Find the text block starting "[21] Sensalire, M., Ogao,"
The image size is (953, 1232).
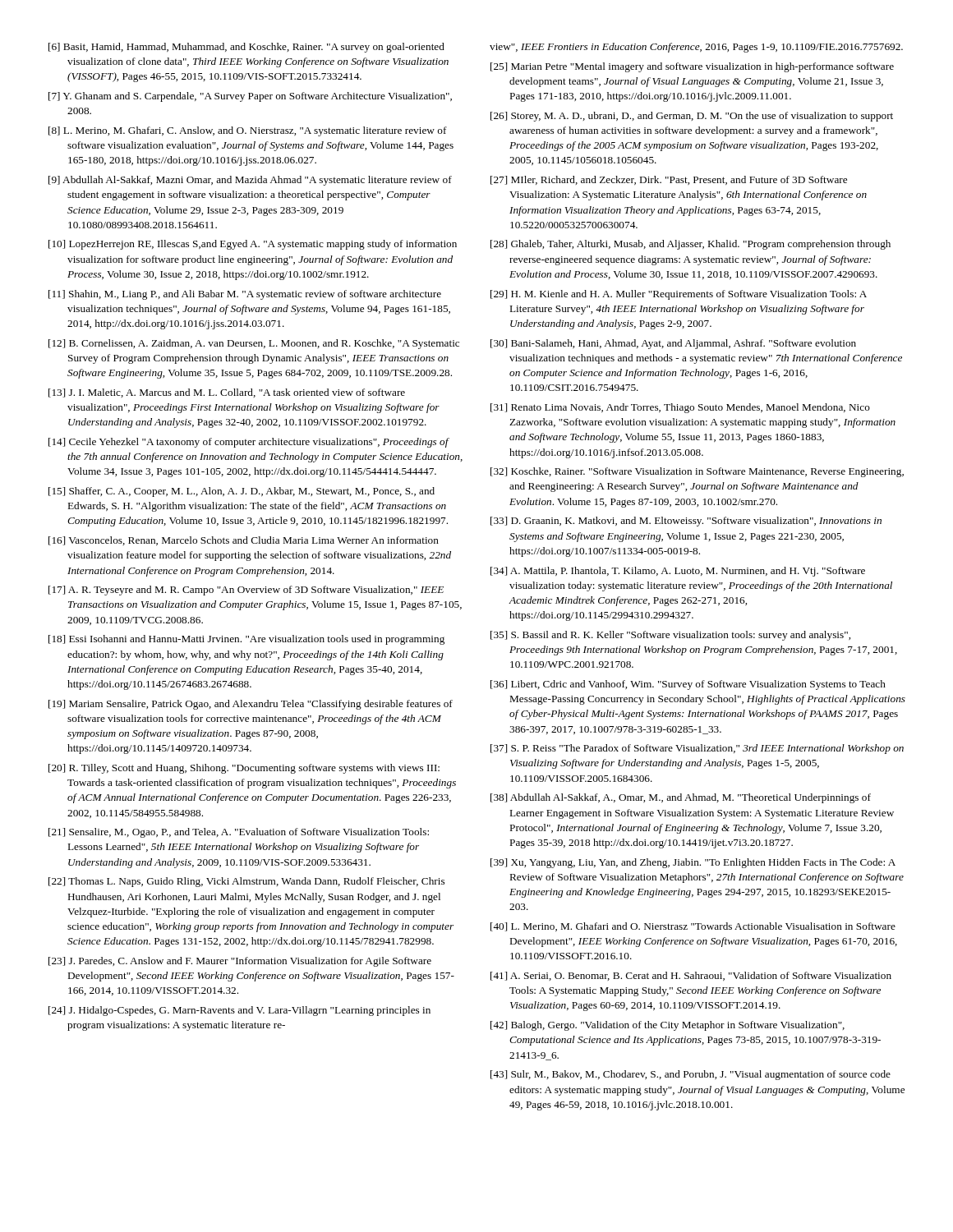239,847
